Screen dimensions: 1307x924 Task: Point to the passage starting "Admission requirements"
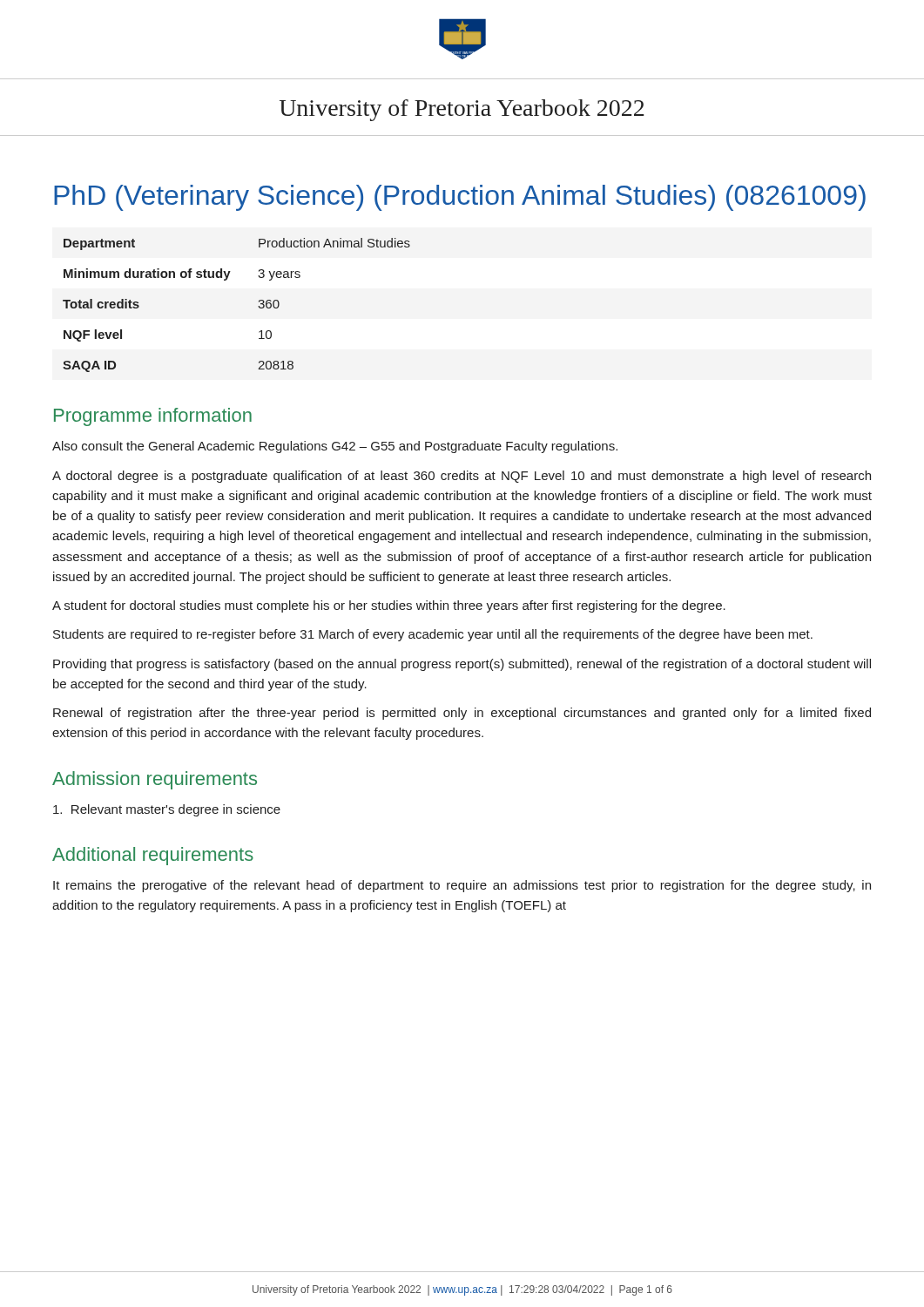pyautogui.click(x=155, y=778)
